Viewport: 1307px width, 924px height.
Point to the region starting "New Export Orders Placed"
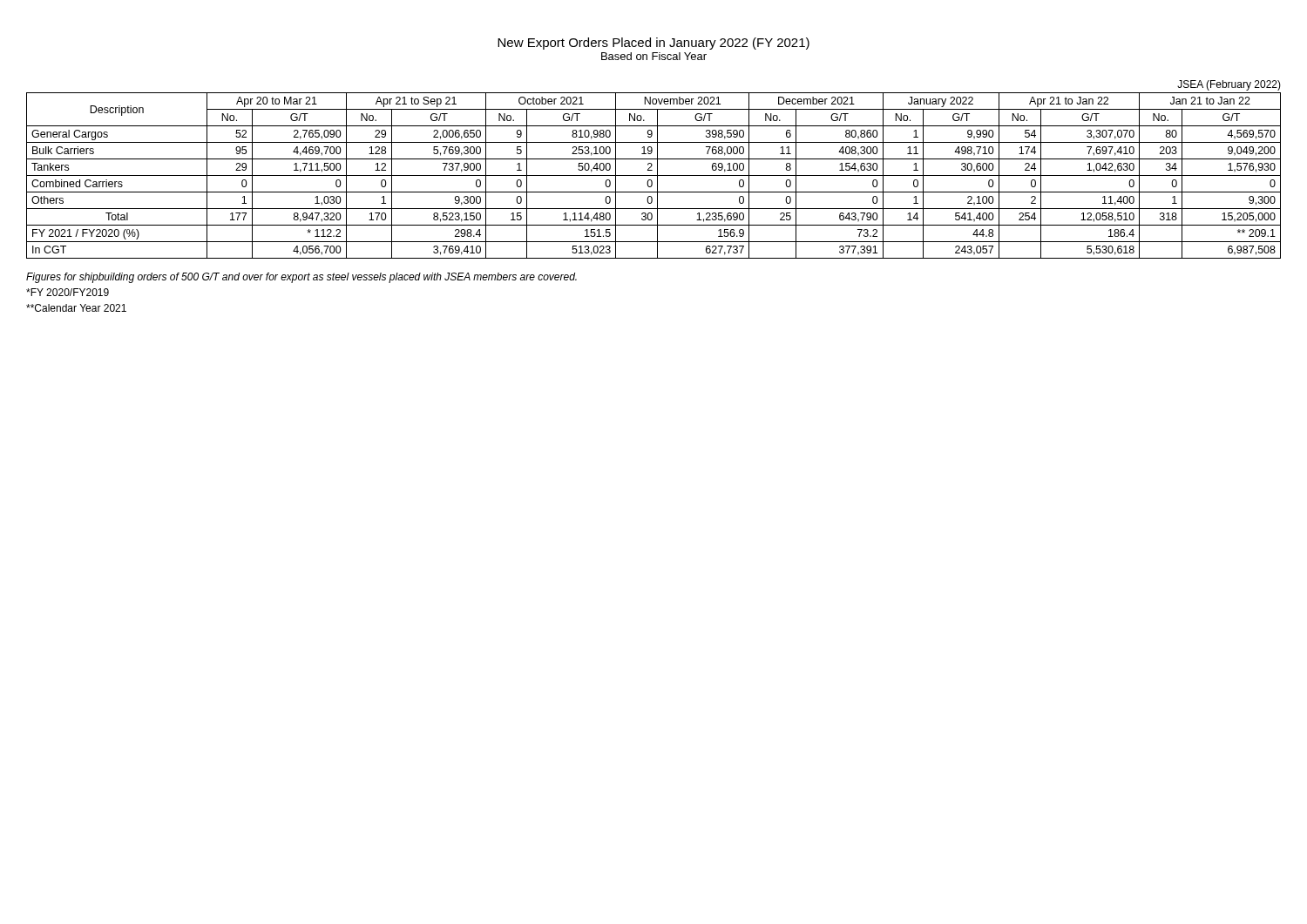[x=654, y=49]
